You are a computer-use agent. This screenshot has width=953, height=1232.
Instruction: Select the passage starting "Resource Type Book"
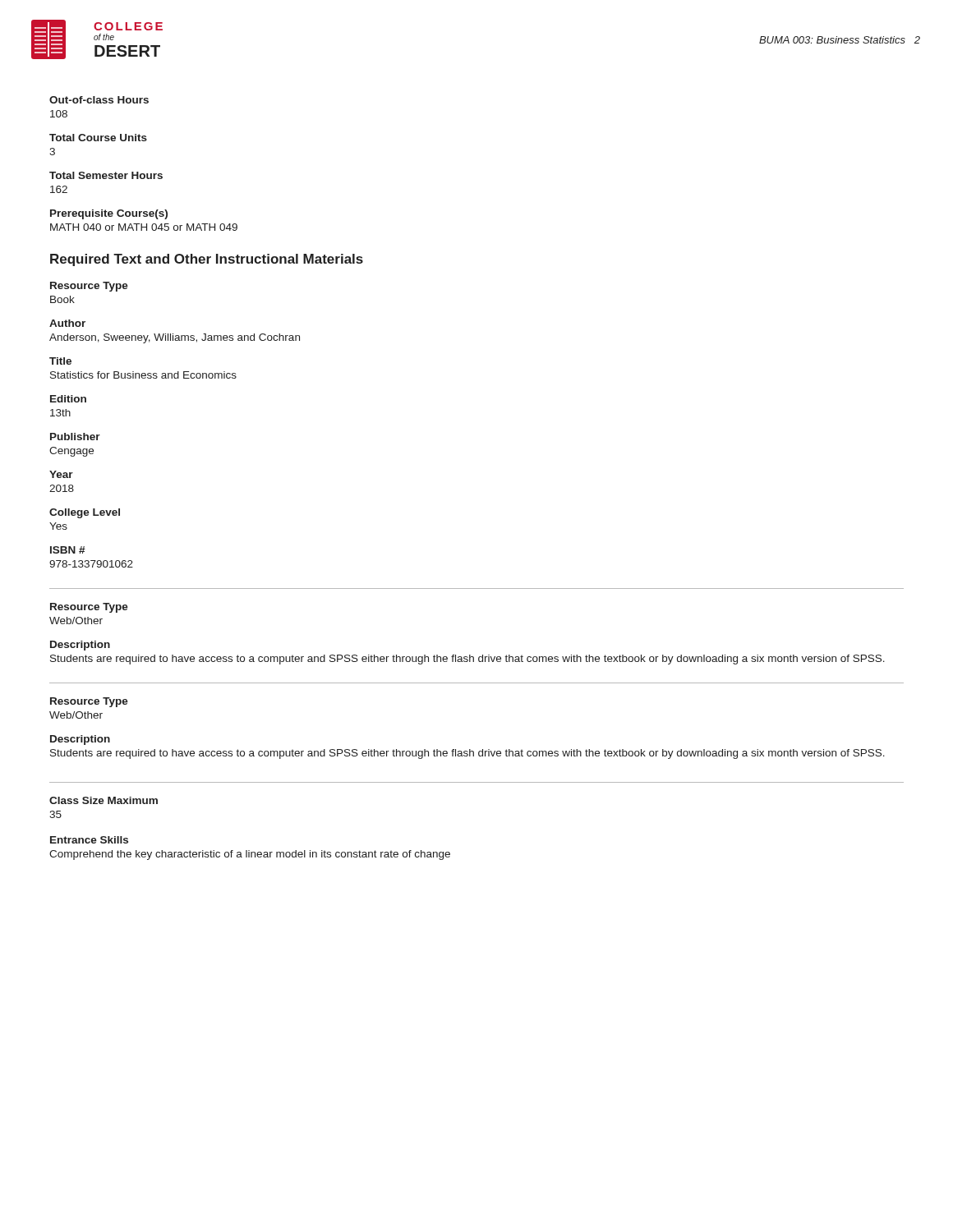coord(89,287)
